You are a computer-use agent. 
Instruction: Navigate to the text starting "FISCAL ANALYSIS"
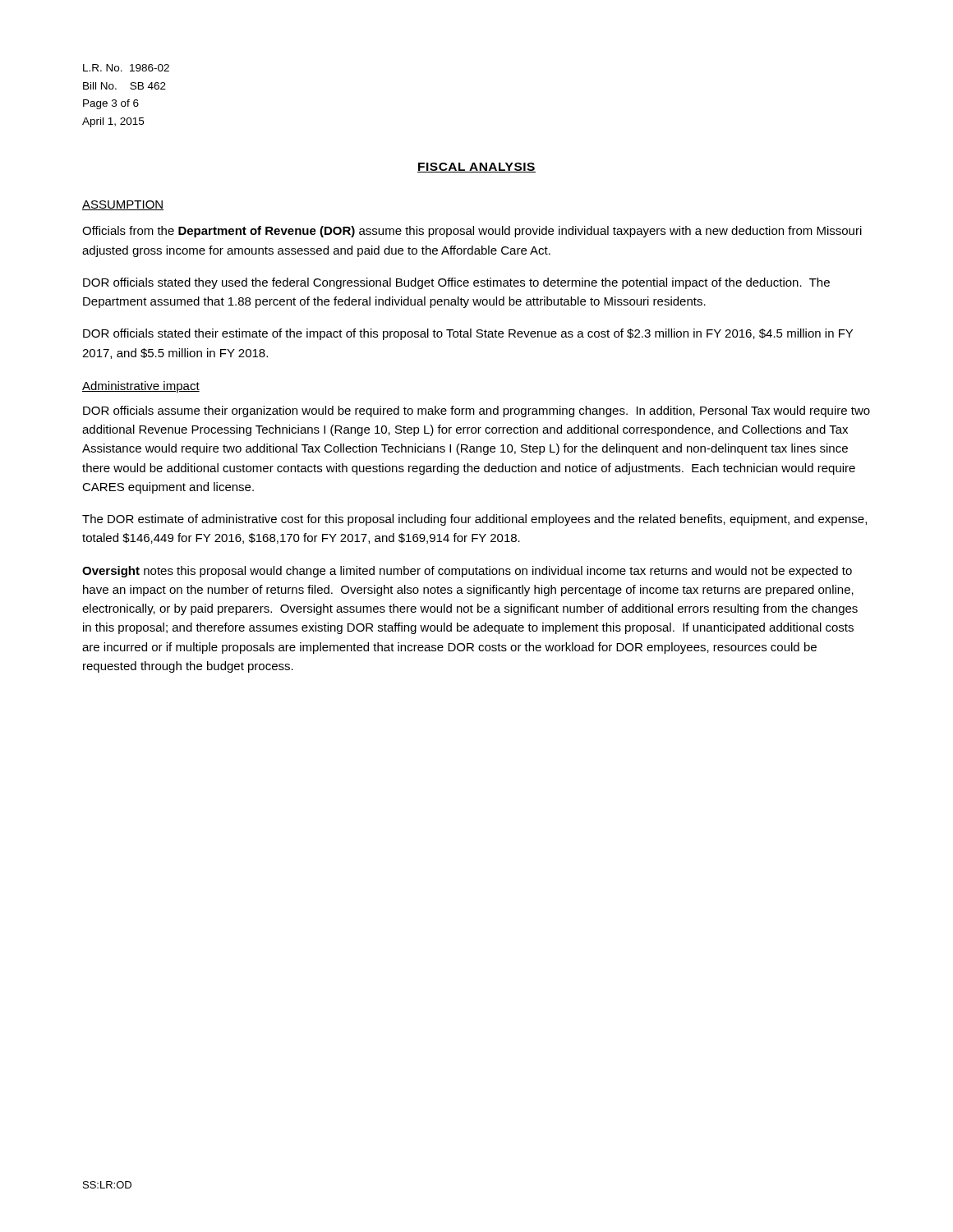point(476,167)
